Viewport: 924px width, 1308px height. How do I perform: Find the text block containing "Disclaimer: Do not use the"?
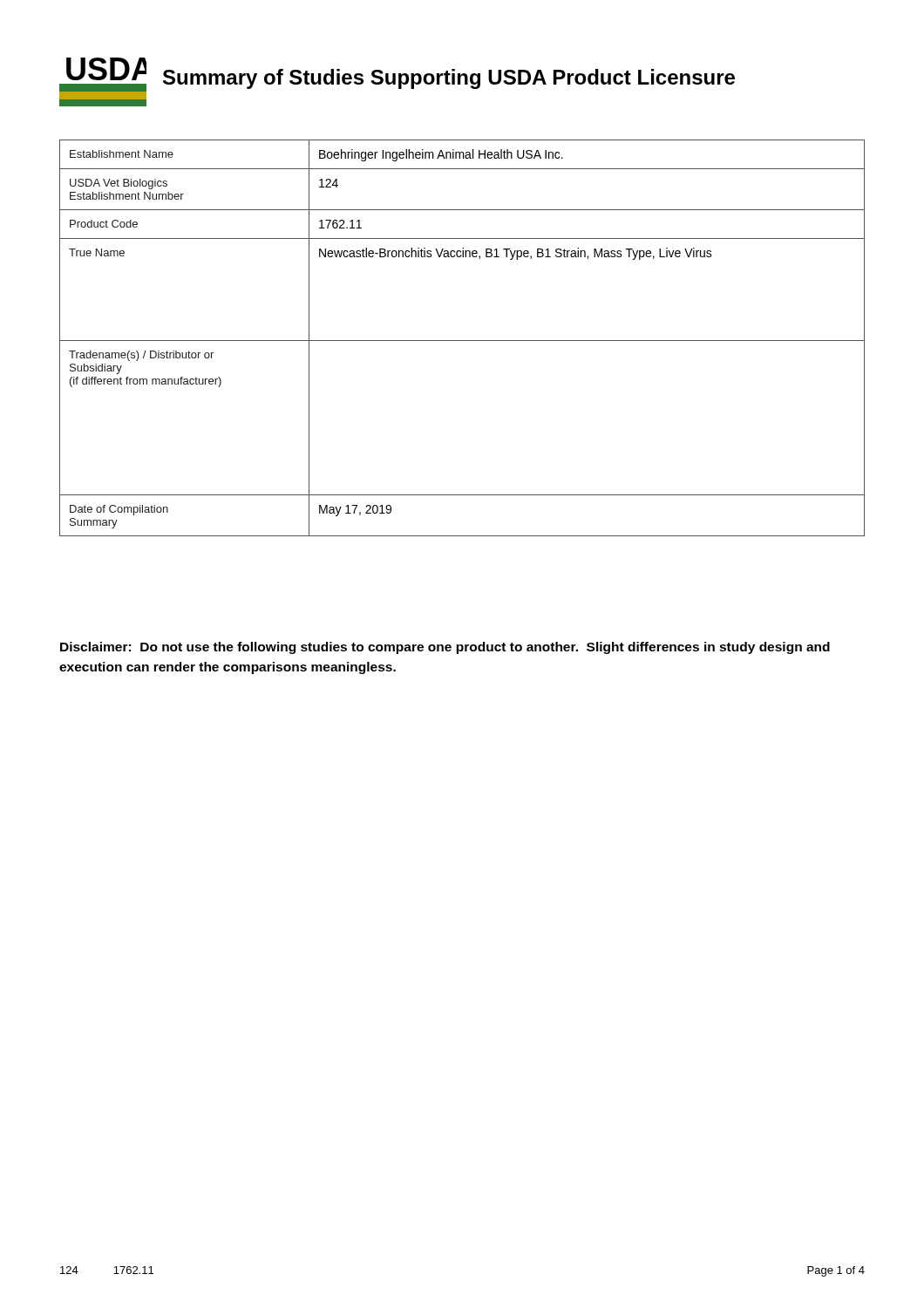coord(445,657)
